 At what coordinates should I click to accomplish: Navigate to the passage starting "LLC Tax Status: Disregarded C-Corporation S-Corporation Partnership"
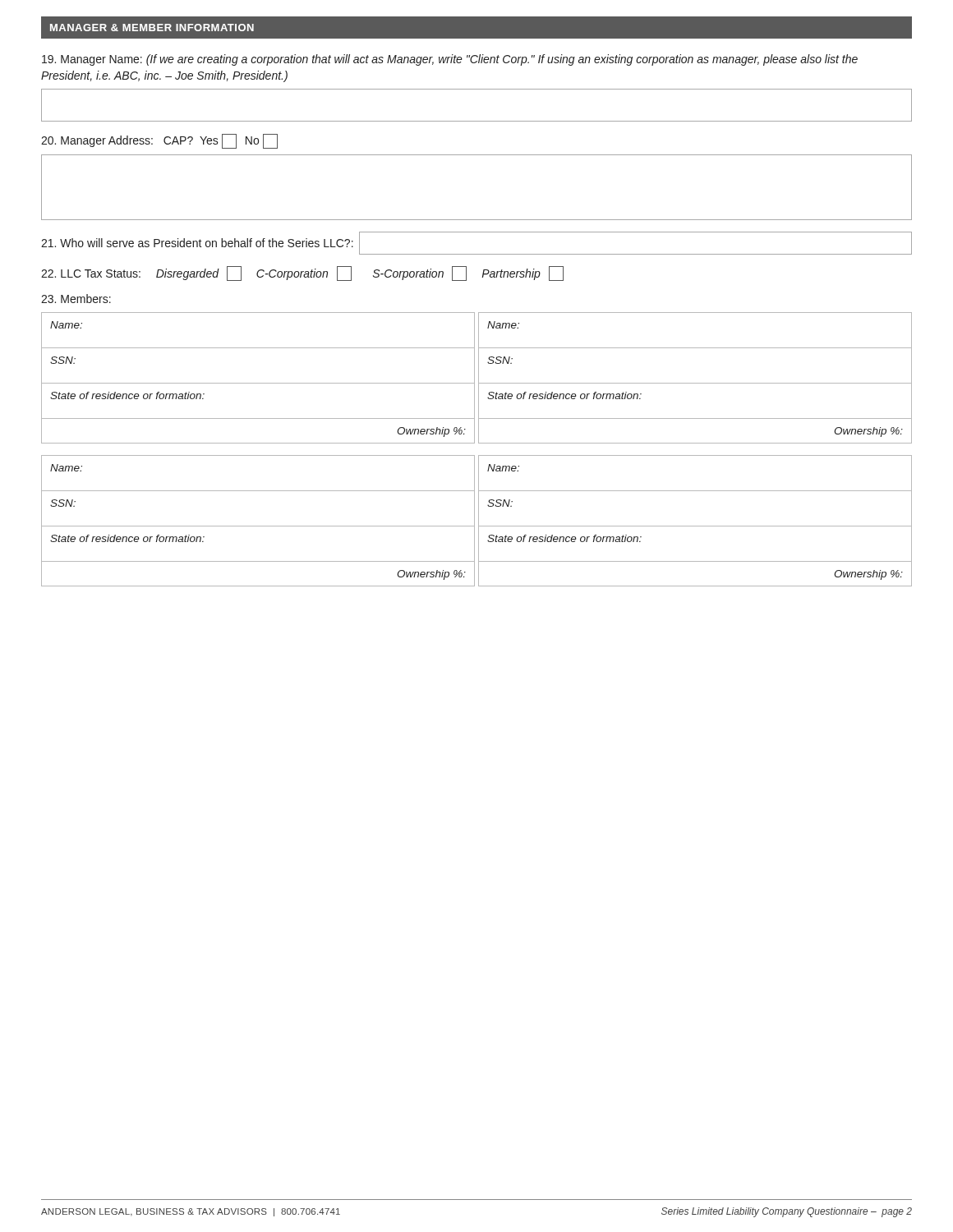tap(302, 273)
